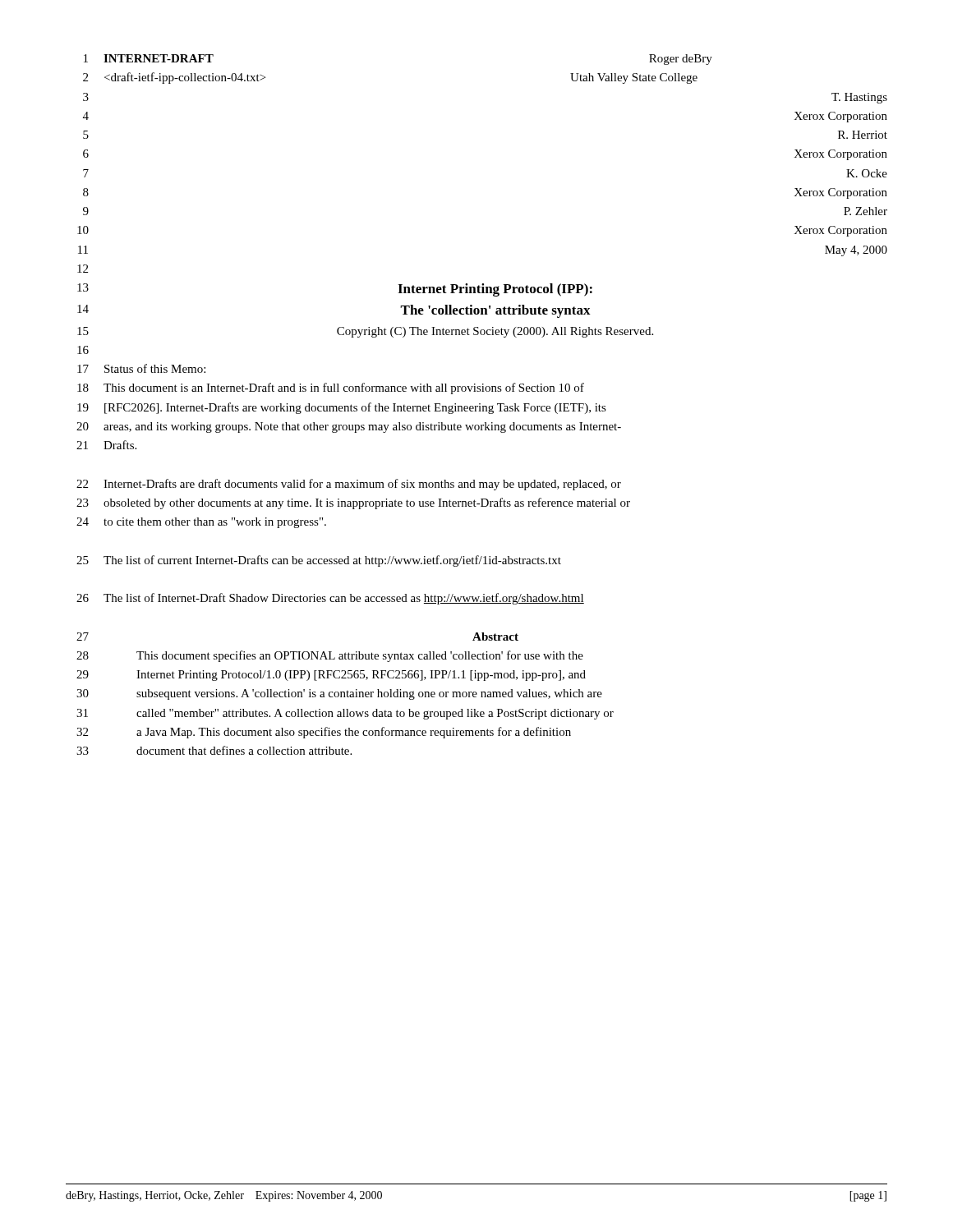Viewport: 953px width, 1232px height.
Task: Find the block on this page that starts "28This document specifies an OPTIONAL attribute"
Action: pos(476,704)
